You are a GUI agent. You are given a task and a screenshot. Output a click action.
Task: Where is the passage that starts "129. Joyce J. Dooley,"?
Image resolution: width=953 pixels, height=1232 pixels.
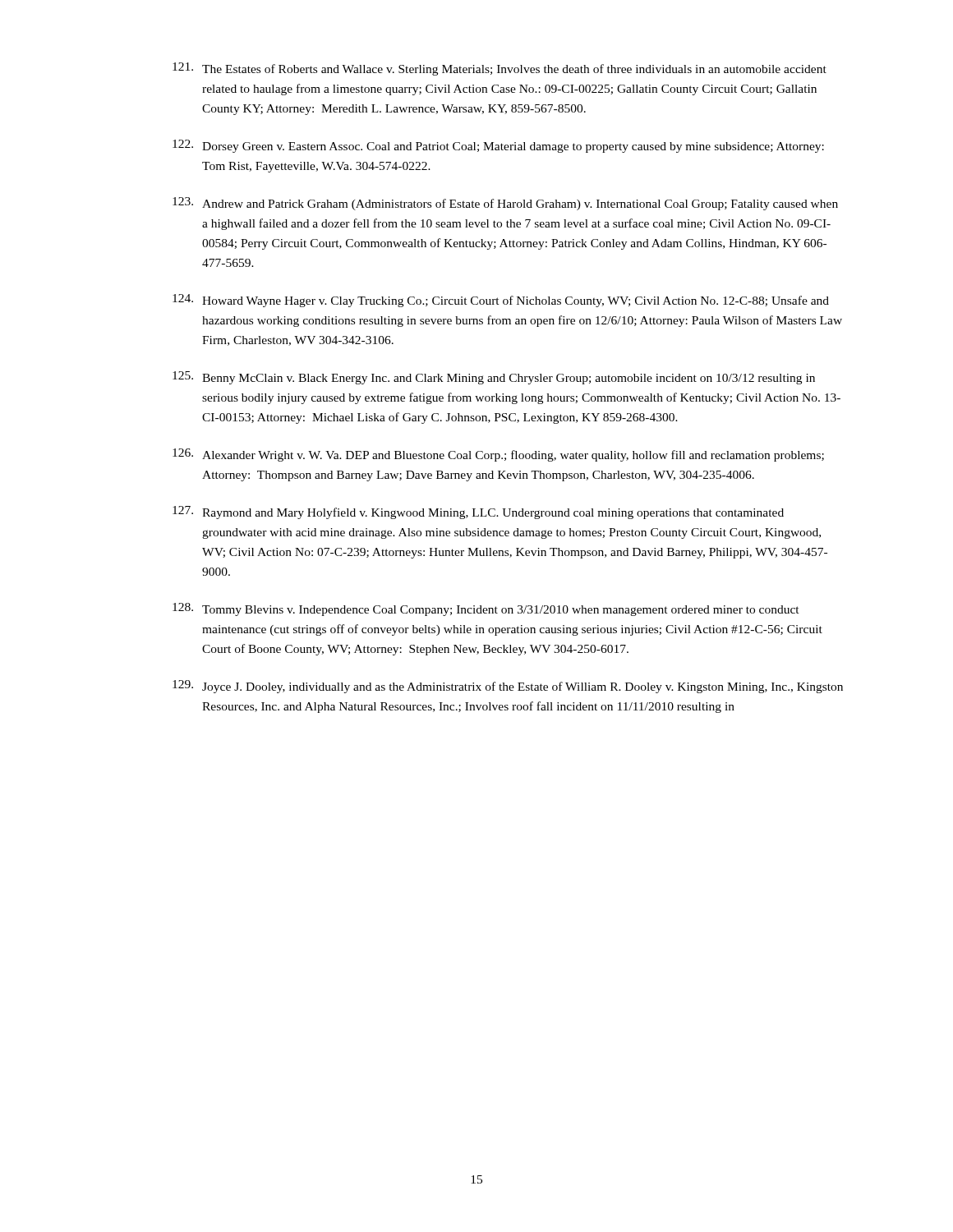pos(501,697)
